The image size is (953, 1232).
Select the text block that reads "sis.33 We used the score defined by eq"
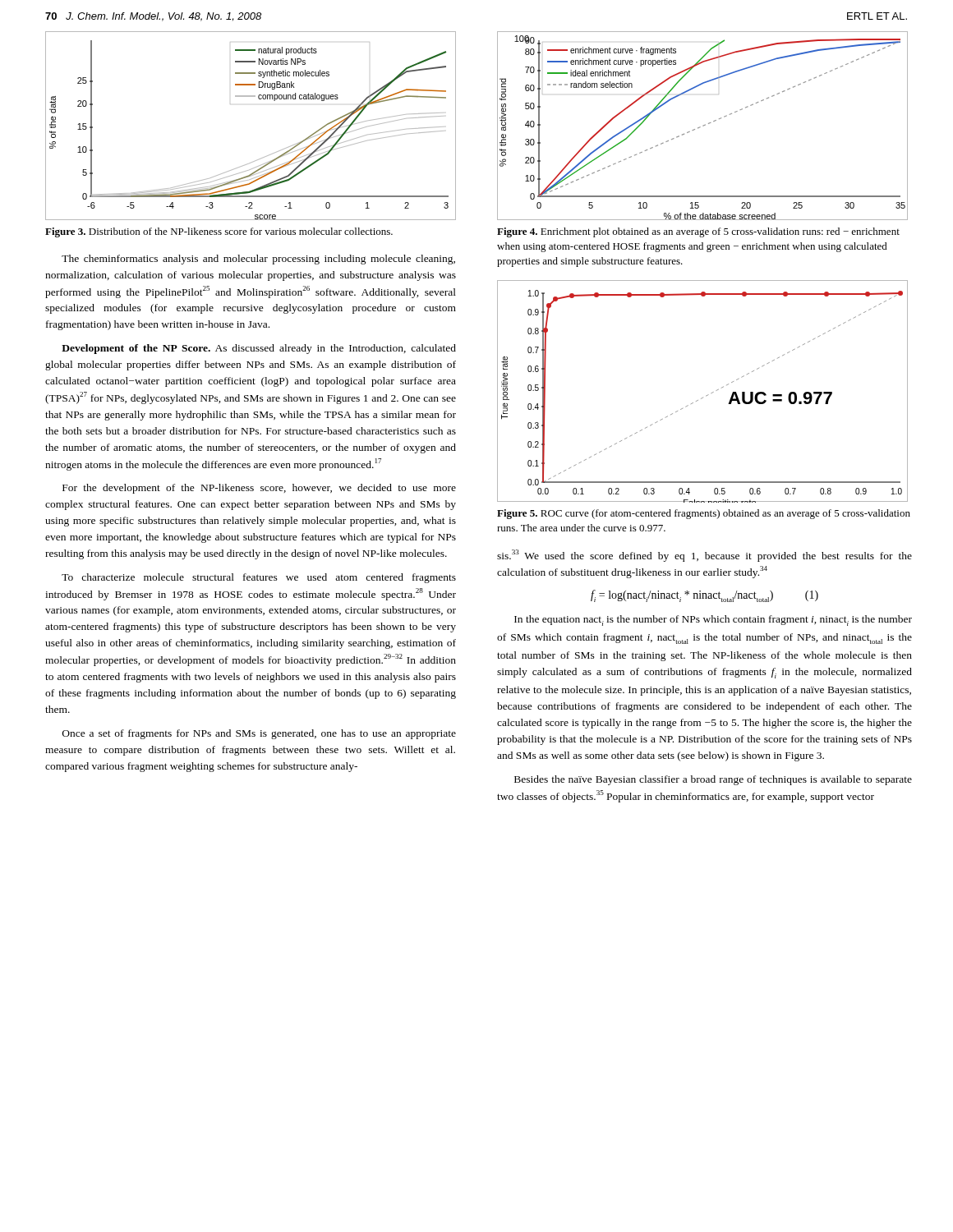coord(705,563)
